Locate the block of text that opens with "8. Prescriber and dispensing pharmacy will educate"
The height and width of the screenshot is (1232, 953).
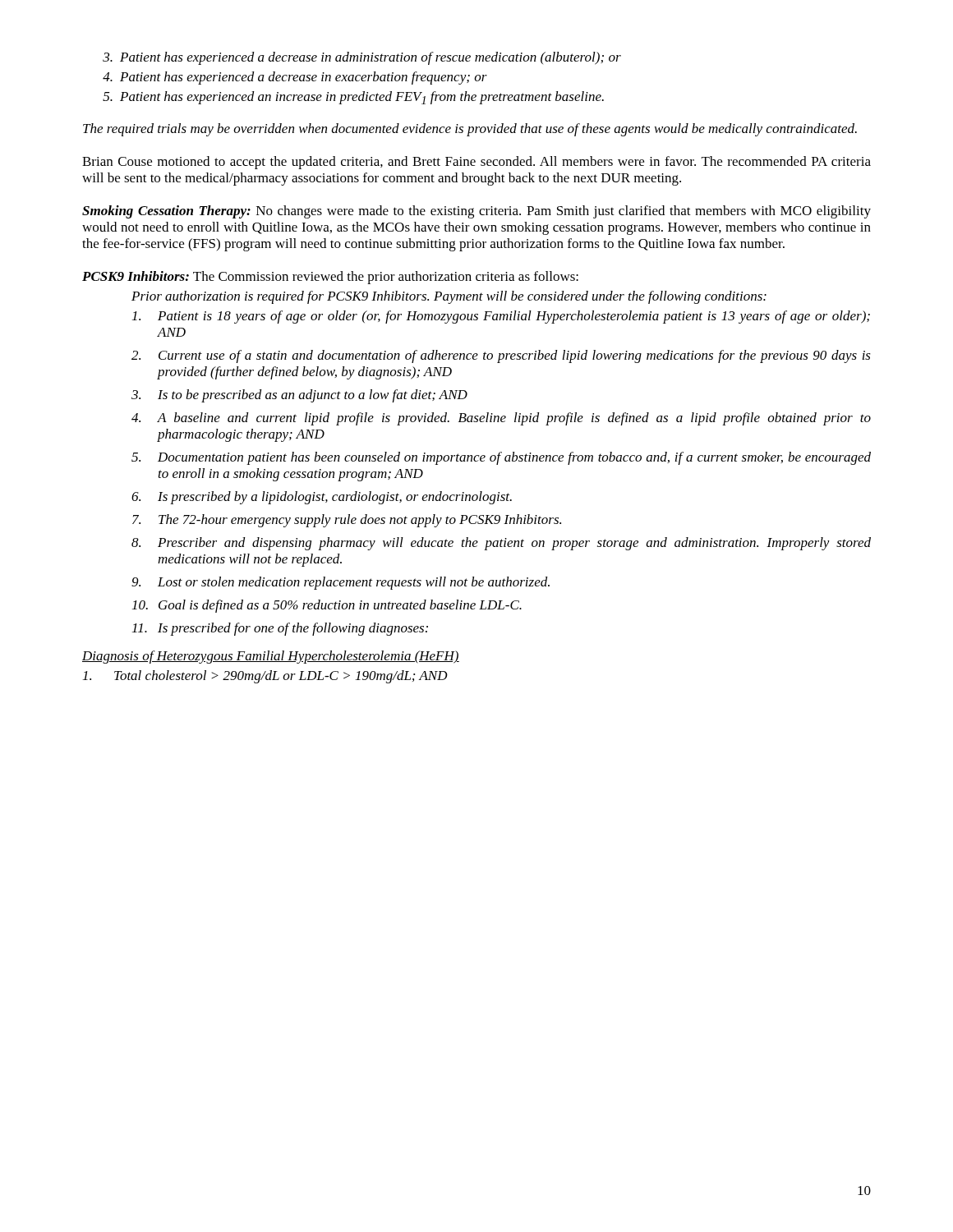[501, 551]
